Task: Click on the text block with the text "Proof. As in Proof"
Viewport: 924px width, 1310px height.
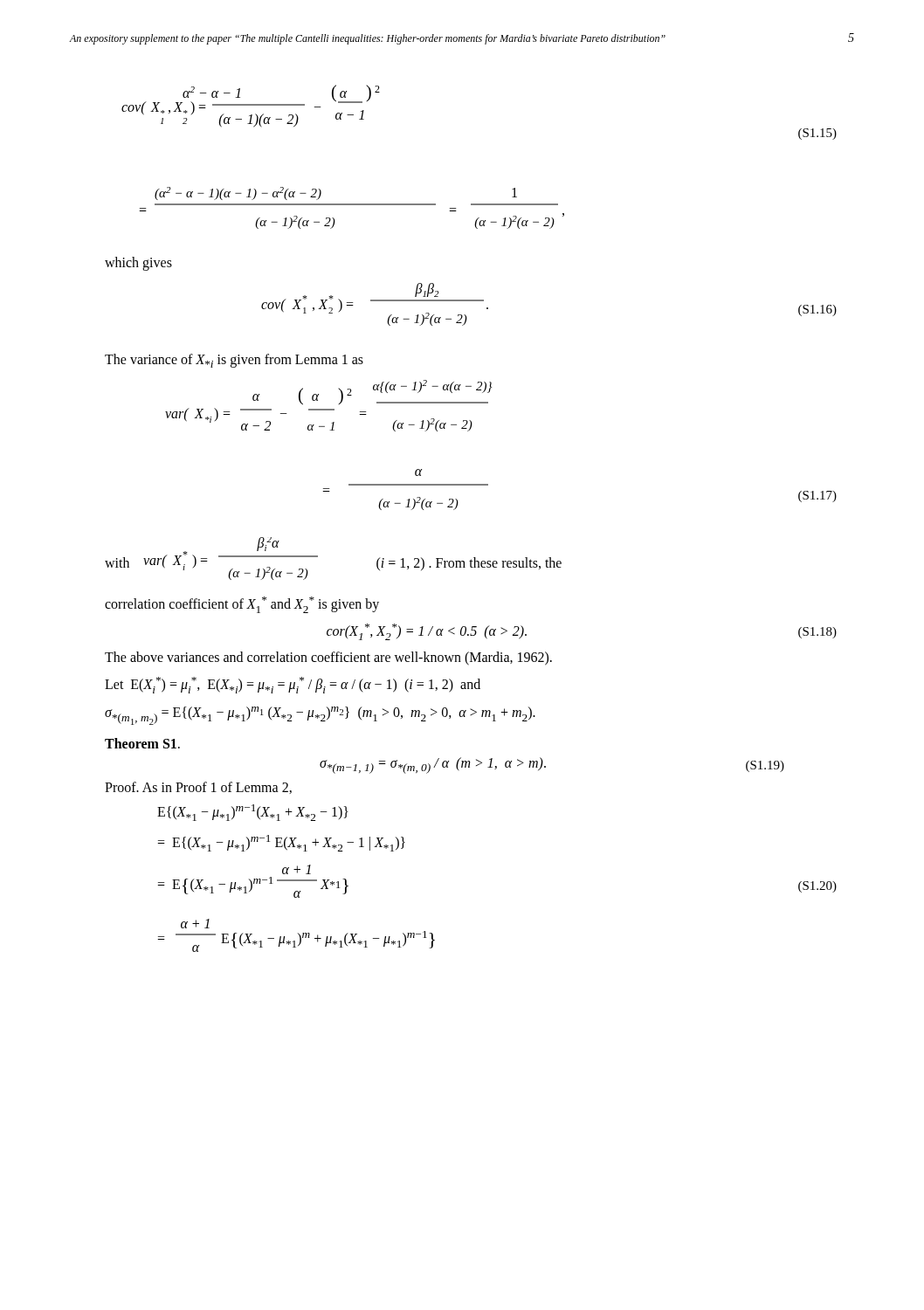Action: point(199,787)
